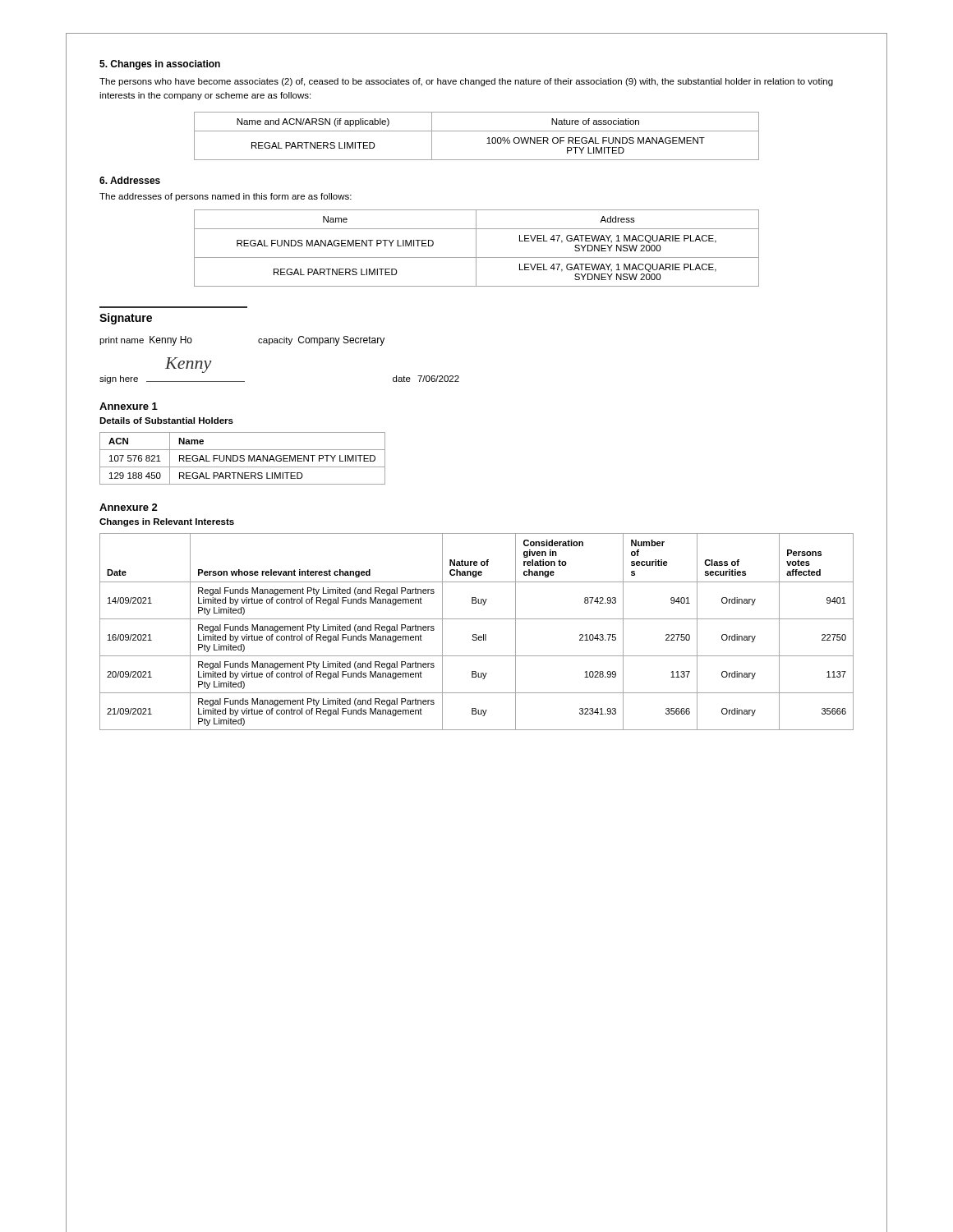Where does it say "5. Changes in association"?
The image size is (953, 1232).
(x=160, y=64)
